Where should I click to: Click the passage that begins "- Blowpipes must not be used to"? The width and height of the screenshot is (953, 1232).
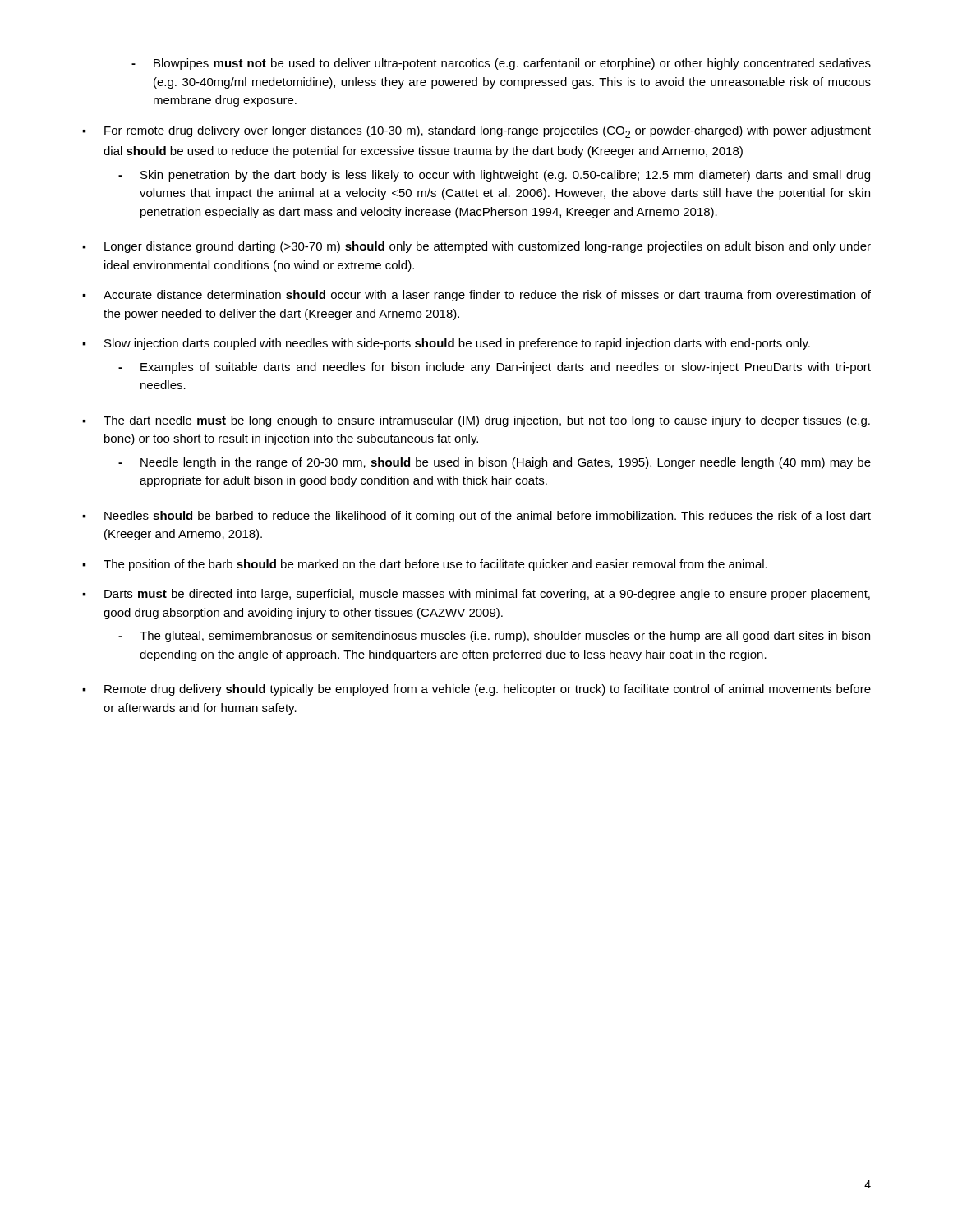coord(501,82)
